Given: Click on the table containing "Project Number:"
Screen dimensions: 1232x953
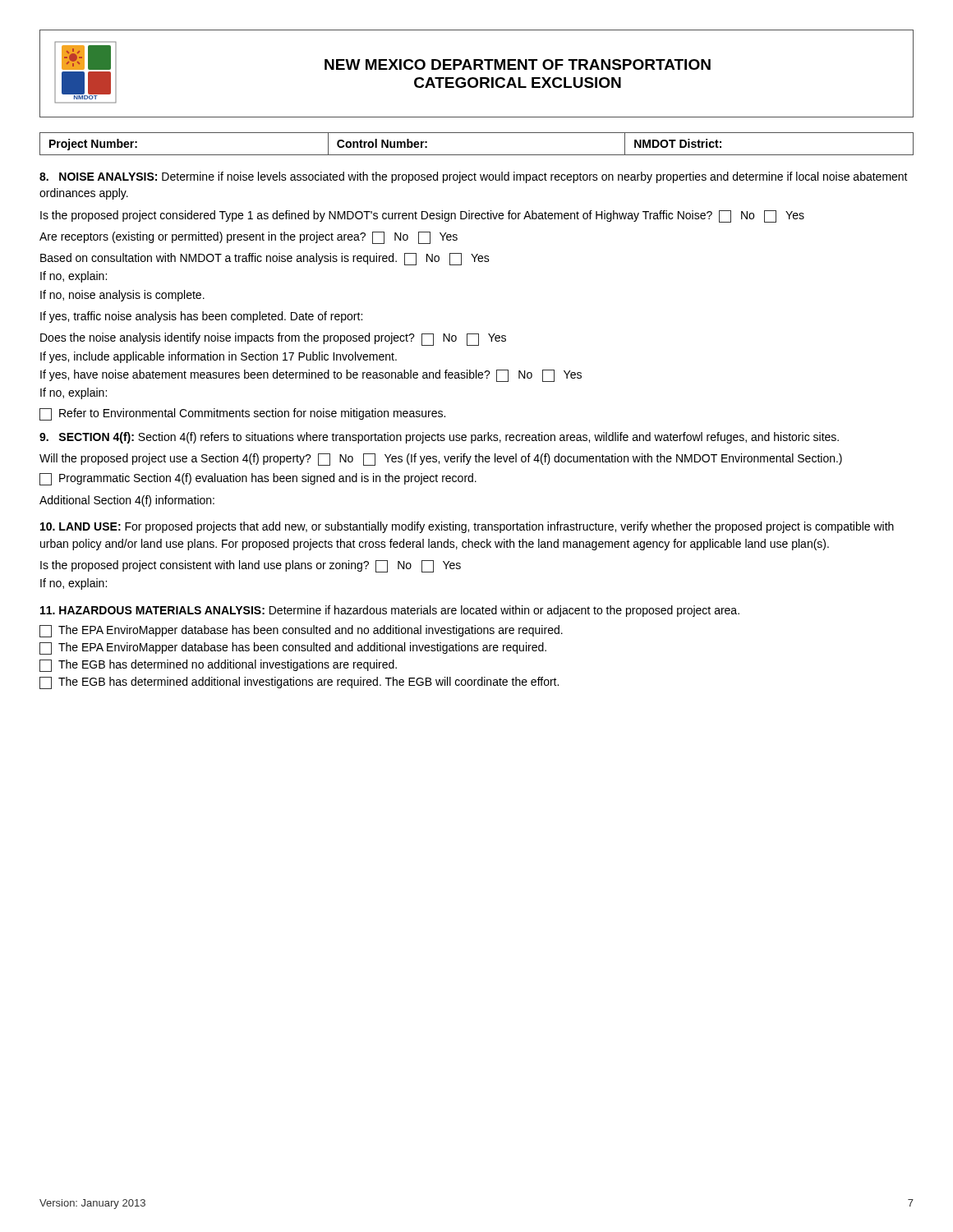Looking at the screenshot, I should point(476,144).
